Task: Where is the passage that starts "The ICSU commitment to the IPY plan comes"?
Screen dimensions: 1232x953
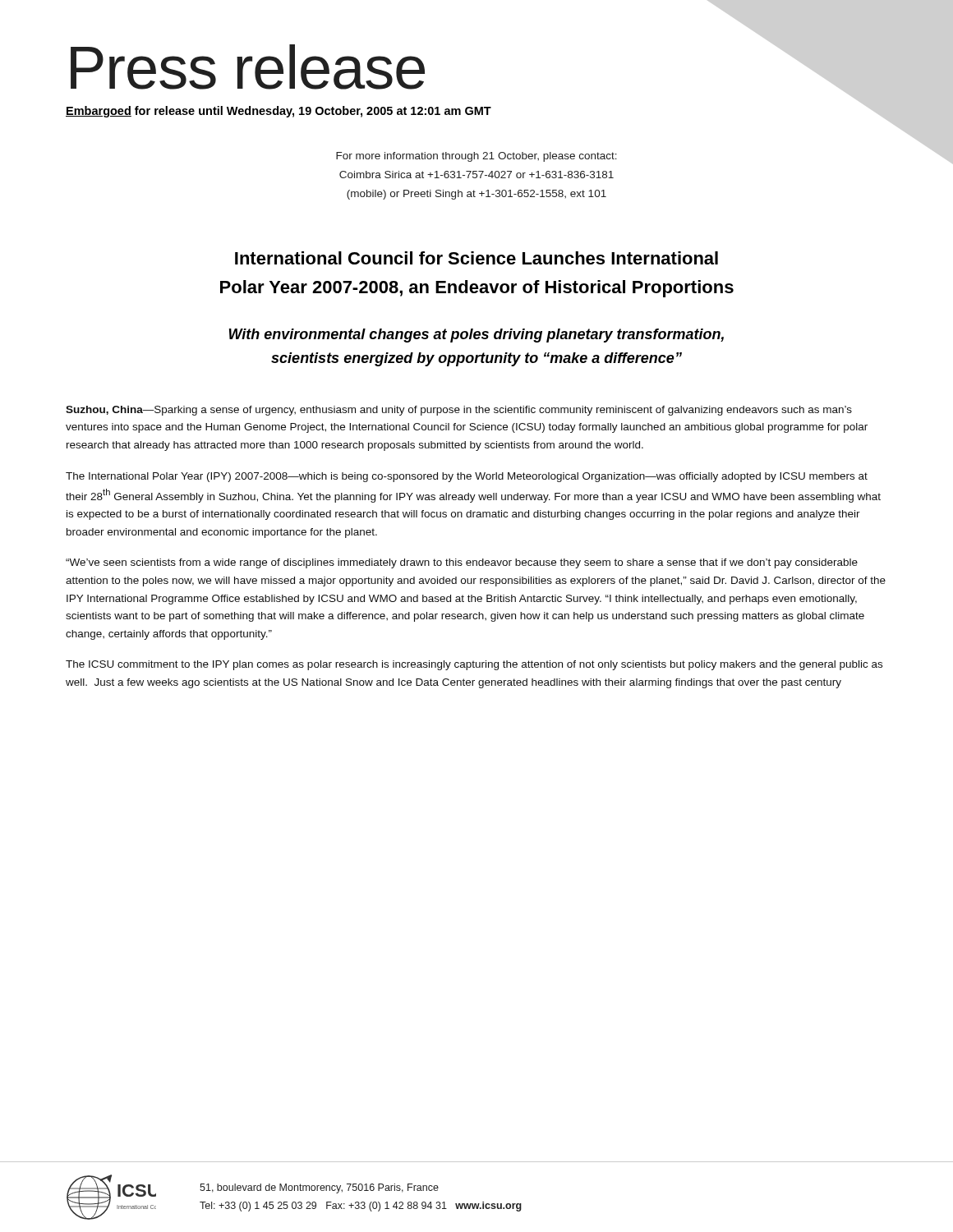Action: [x=474, y=673]
